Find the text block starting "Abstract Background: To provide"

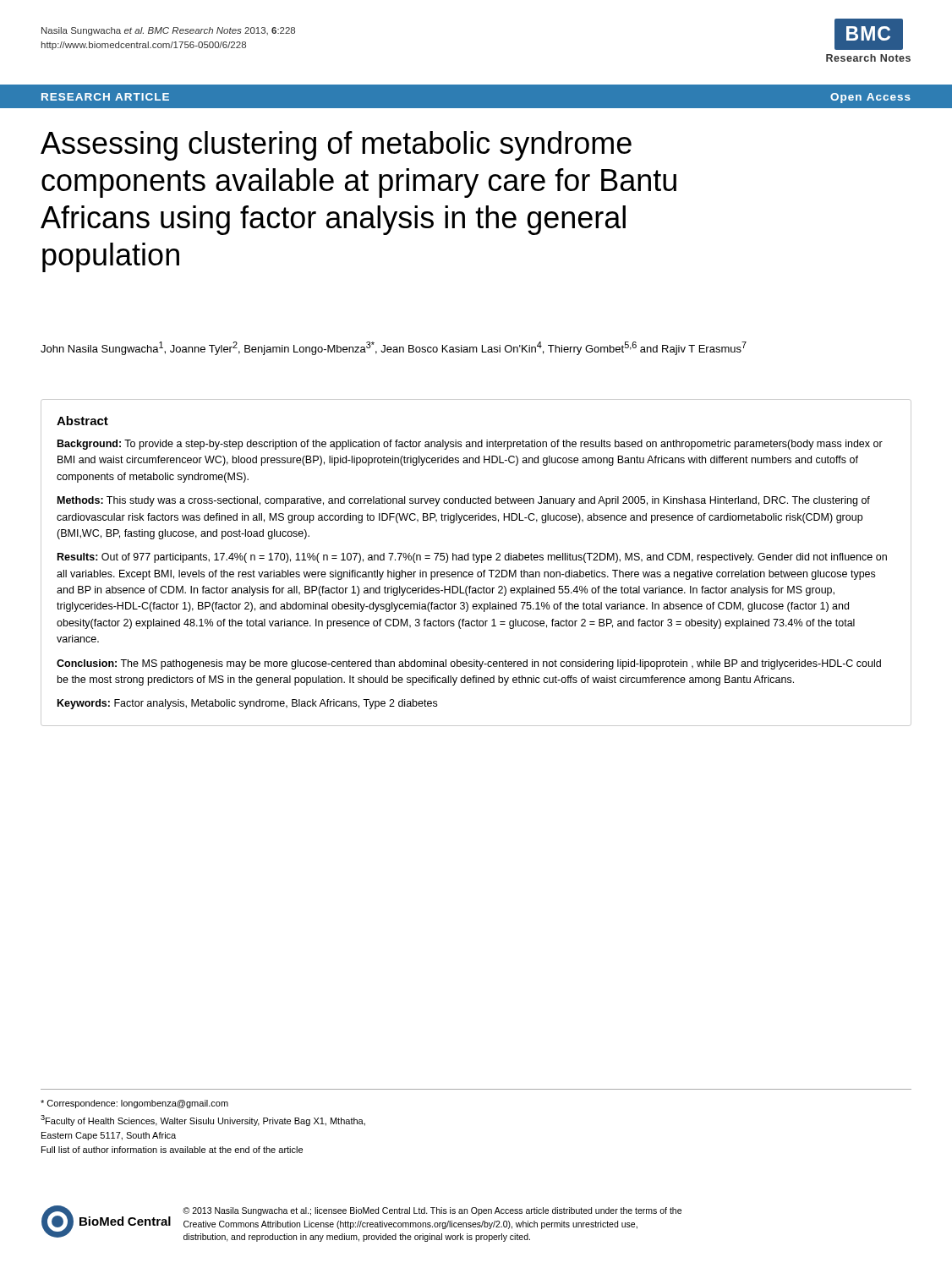click(476, 563)
